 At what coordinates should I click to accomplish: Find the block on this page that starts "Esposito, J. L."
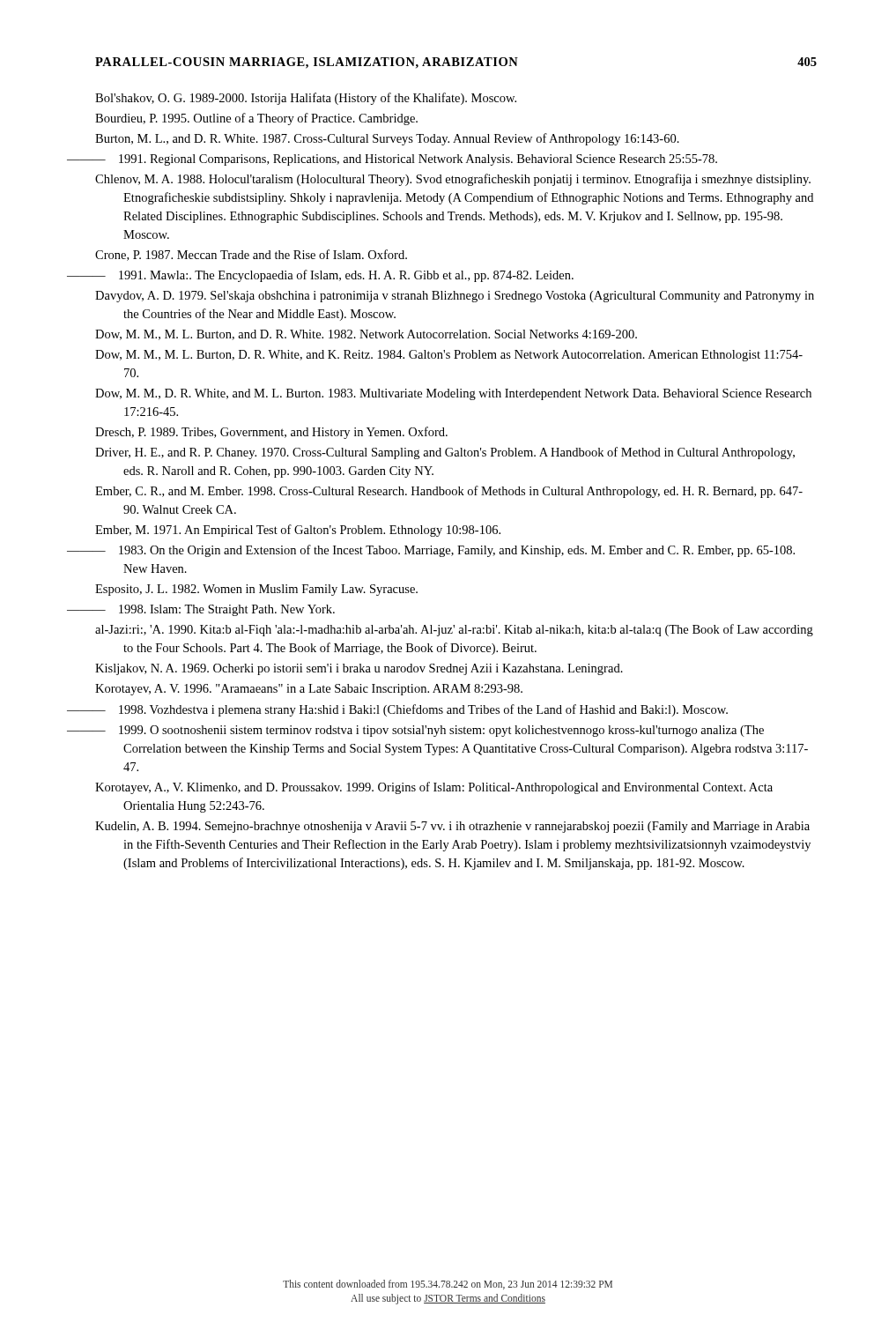pyautogui.click(x=257, y=589)
